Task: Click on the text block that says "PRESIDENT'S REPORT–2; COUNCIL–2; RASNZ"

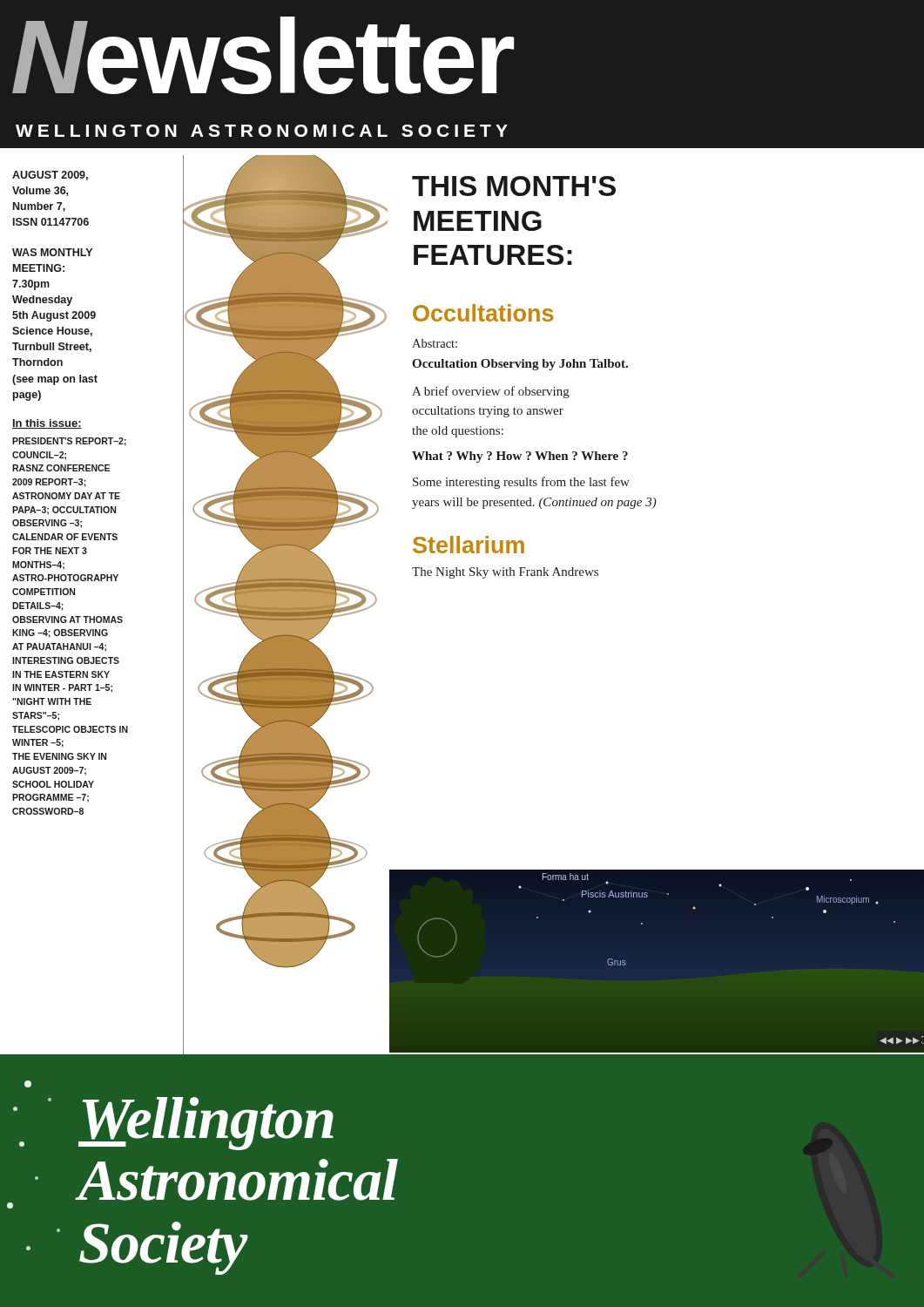Action: coord(70,626)
